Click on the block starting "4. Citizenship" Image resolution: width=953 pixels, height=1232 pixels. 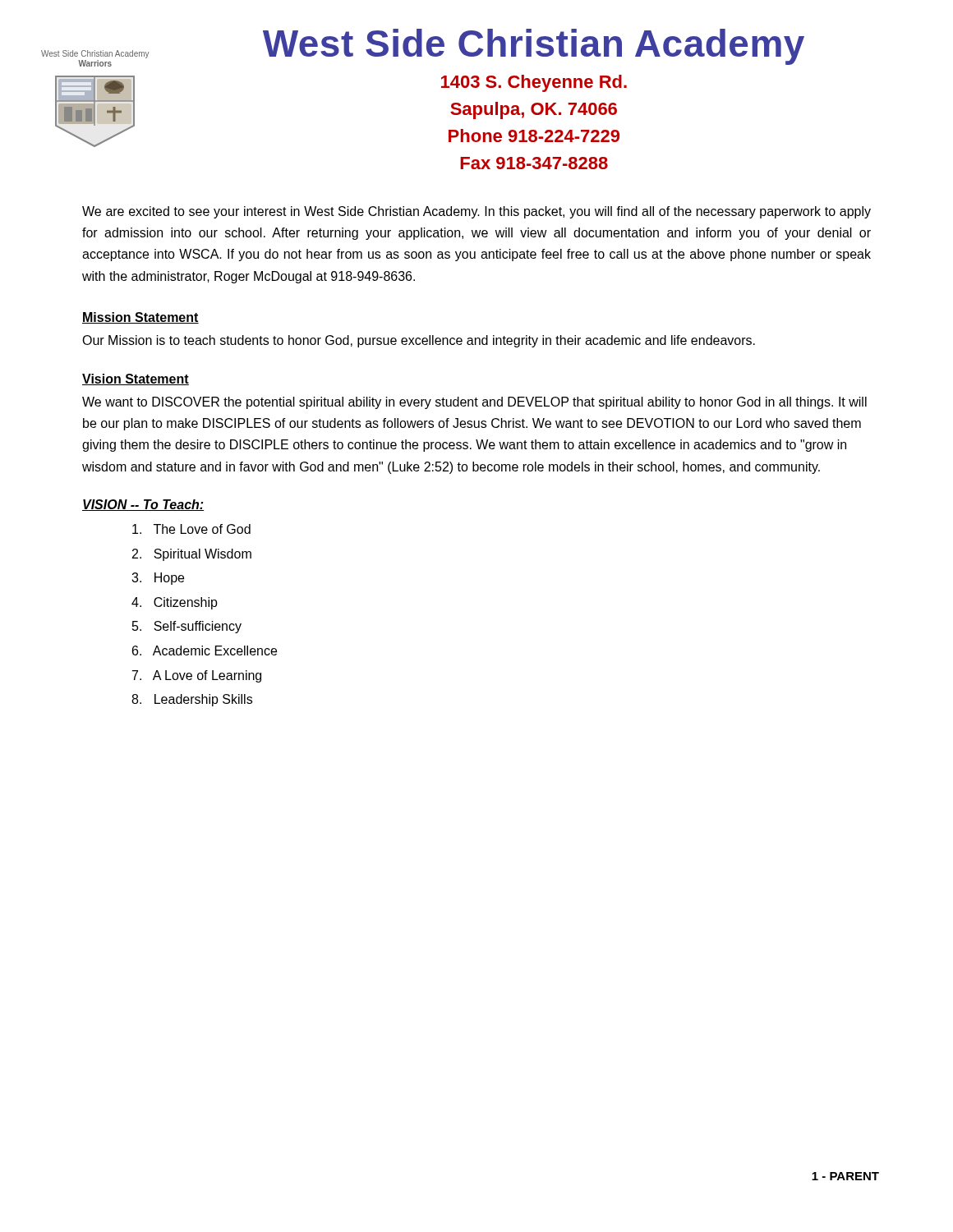click(175, 602)
